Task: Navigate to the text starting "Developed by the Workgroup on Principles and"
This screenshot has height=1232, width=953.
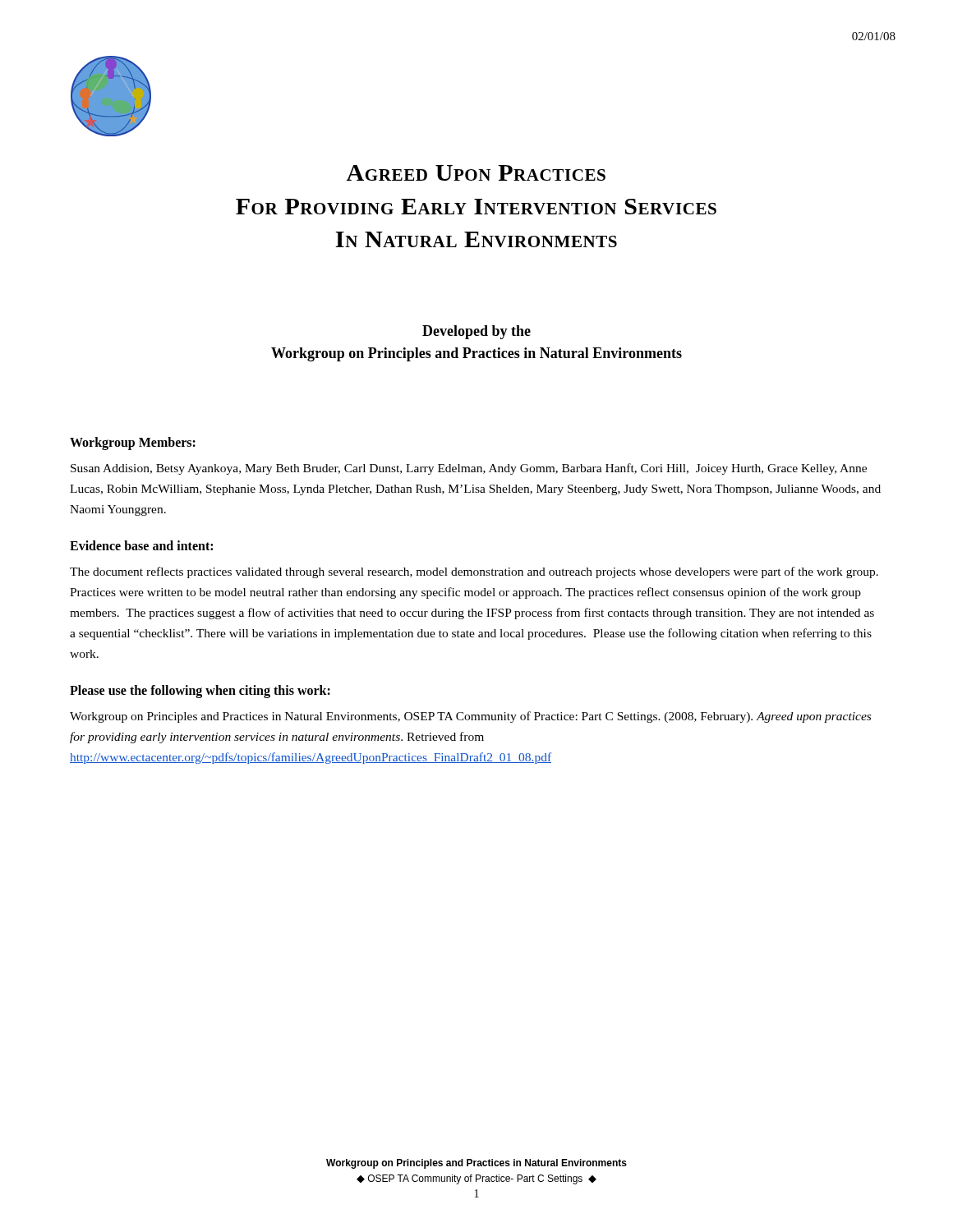Action: click(476, 342)
